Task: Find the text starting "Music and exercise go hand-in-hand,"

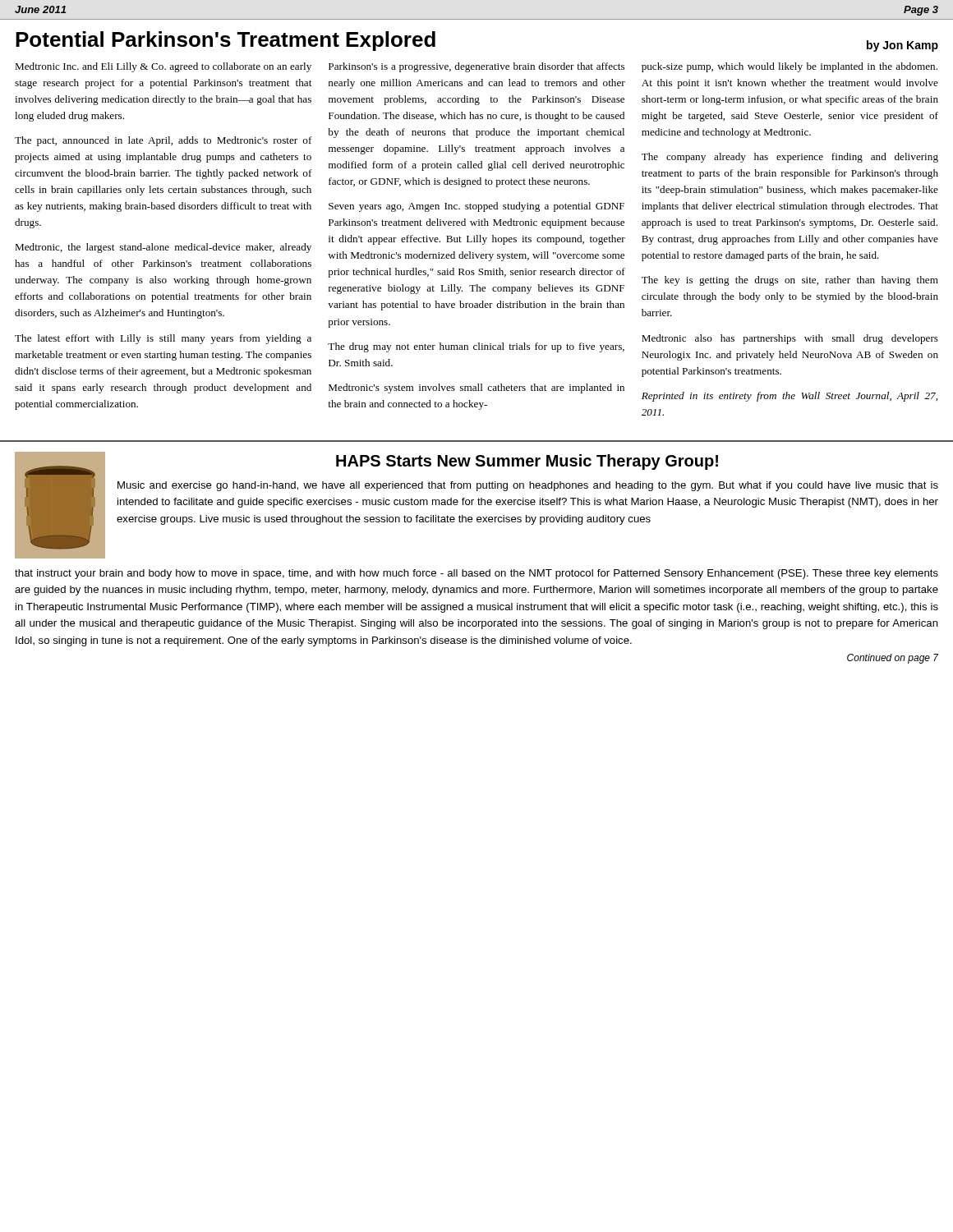Action: [x=527, y=502]
